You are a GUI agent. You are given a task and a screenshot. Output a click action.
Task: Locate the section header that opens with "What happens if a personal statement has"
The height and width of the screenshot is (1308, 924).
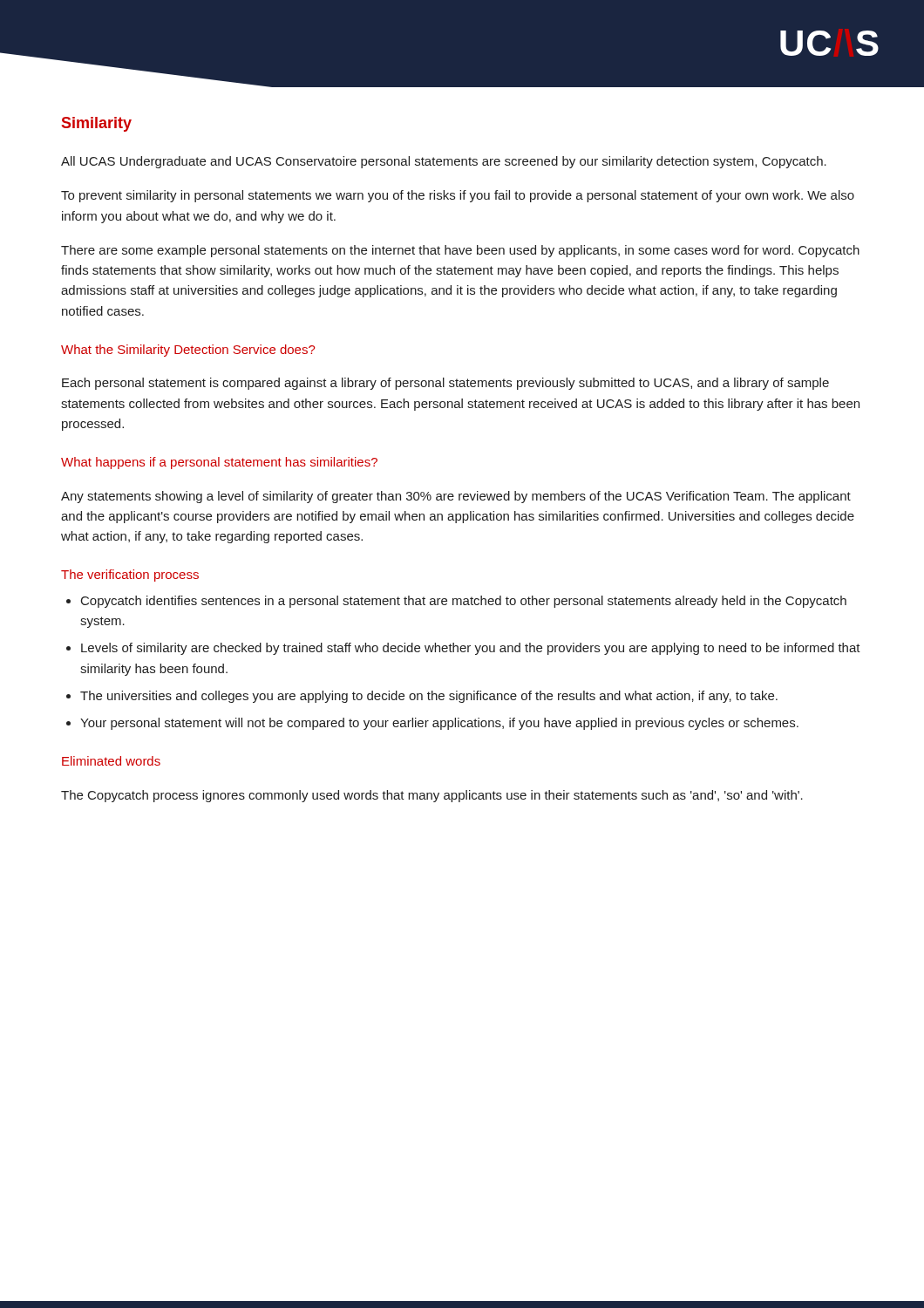coord(219,463)
